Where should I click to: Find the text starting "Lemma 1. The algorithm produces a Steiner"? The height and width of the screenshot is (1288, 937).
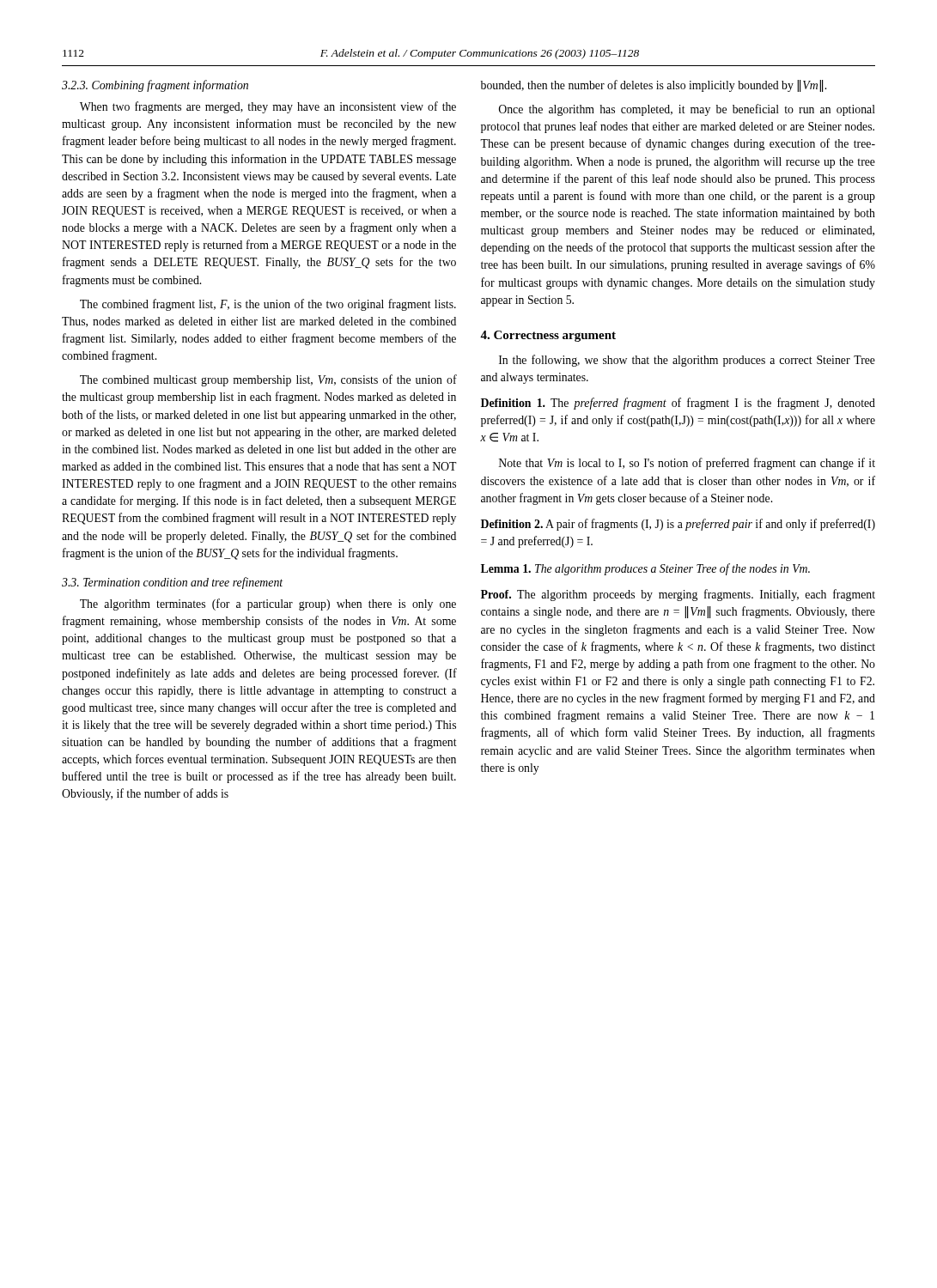pos(678,569)
